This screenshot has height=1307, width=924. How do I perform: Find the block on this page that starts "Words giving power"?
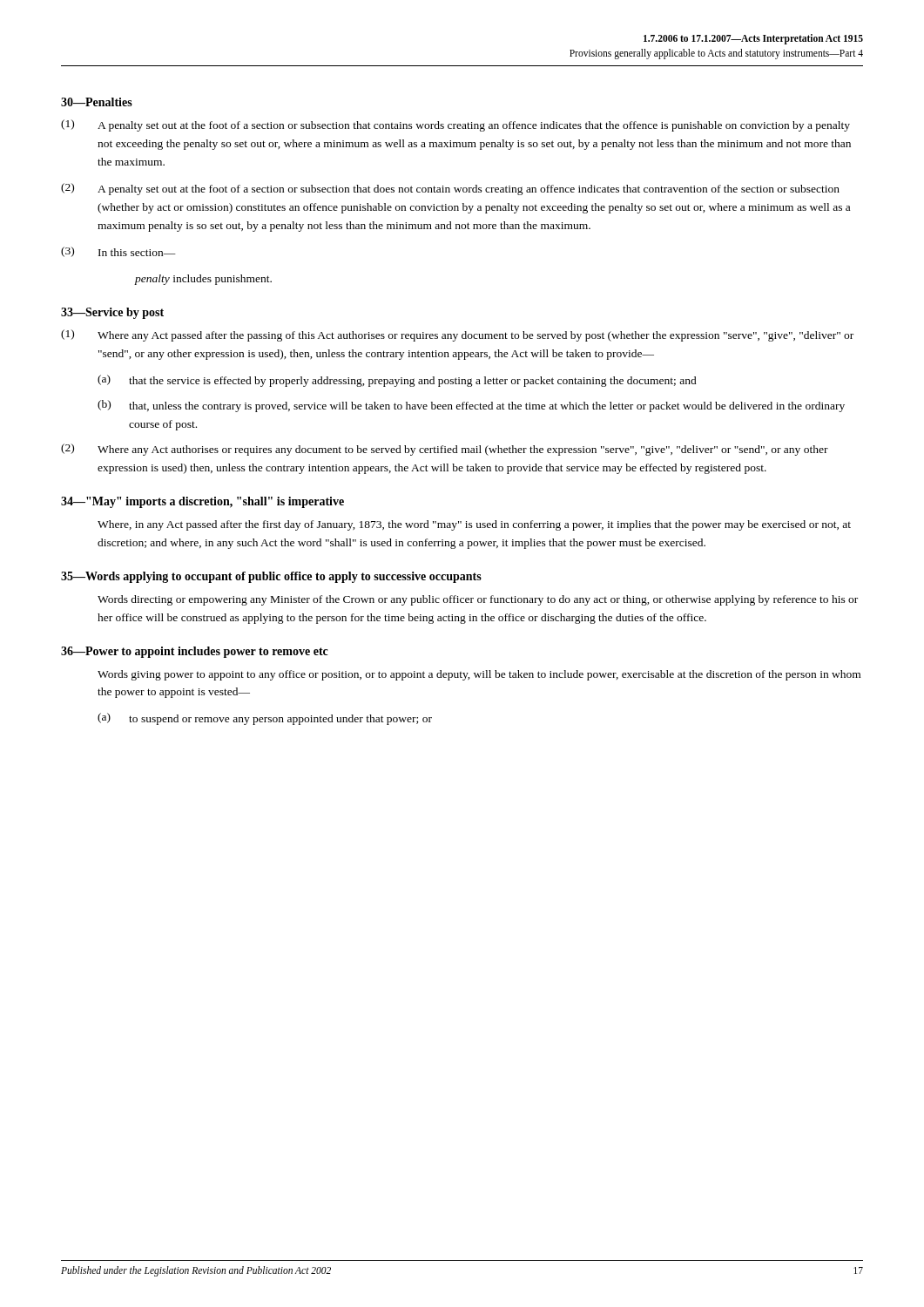coord(479,683)
